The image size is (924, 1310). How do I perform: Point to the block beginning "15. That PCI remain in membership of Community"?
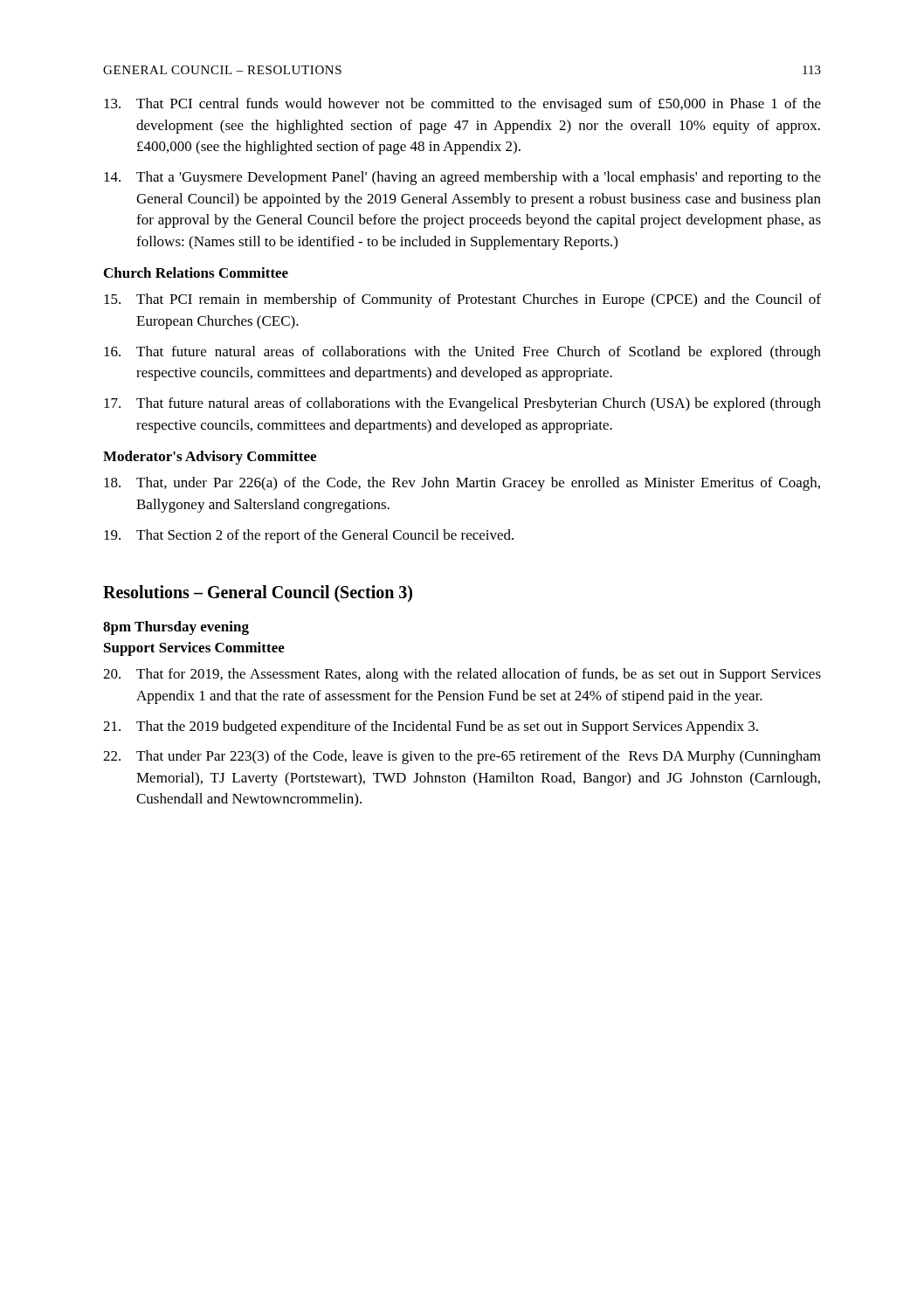point(462,311)
